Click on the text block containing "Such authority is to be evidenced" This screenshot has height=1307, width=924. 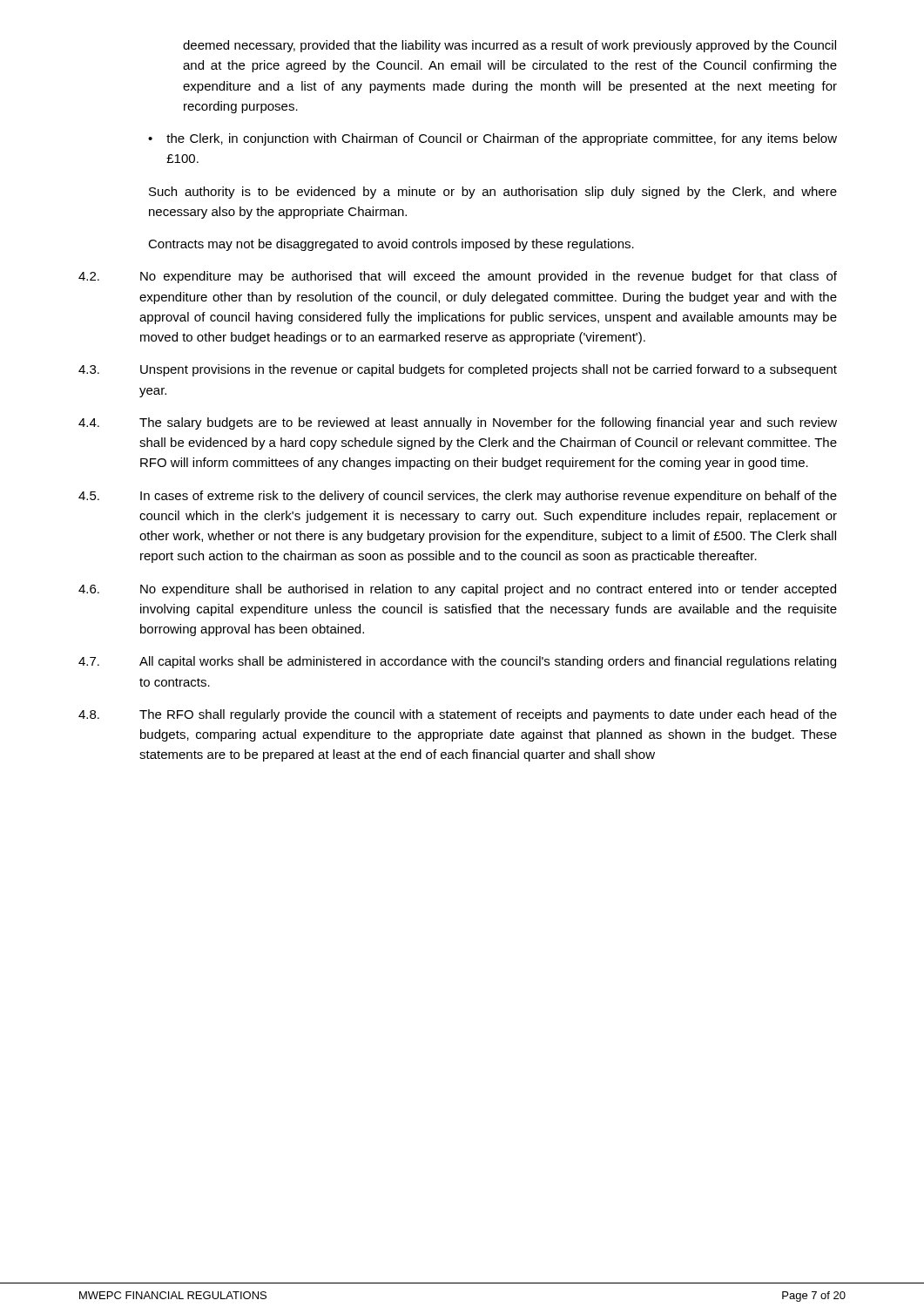[x=492, y=201]
